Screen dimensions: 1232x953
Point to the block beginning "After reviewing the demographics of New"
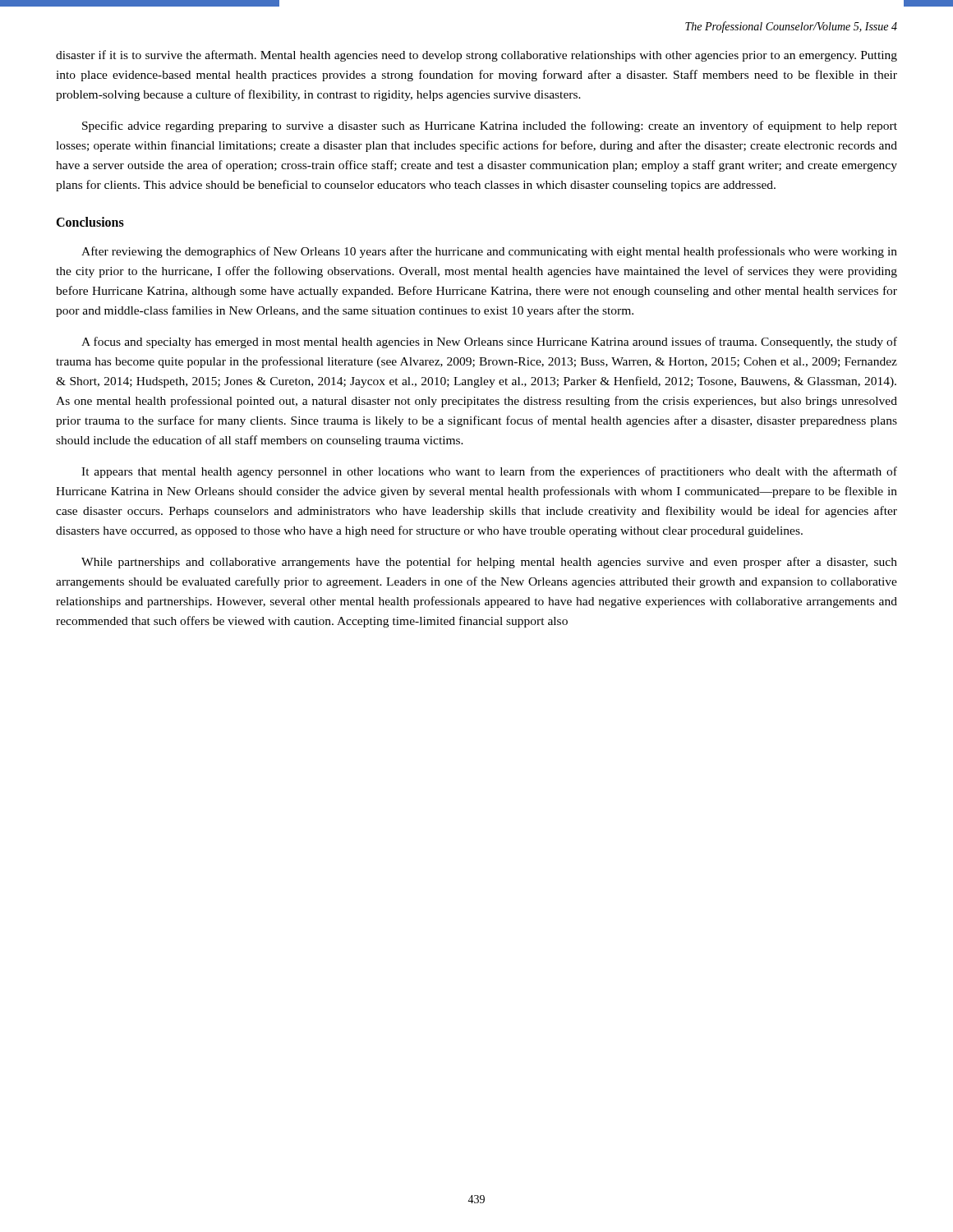point(476,281)
